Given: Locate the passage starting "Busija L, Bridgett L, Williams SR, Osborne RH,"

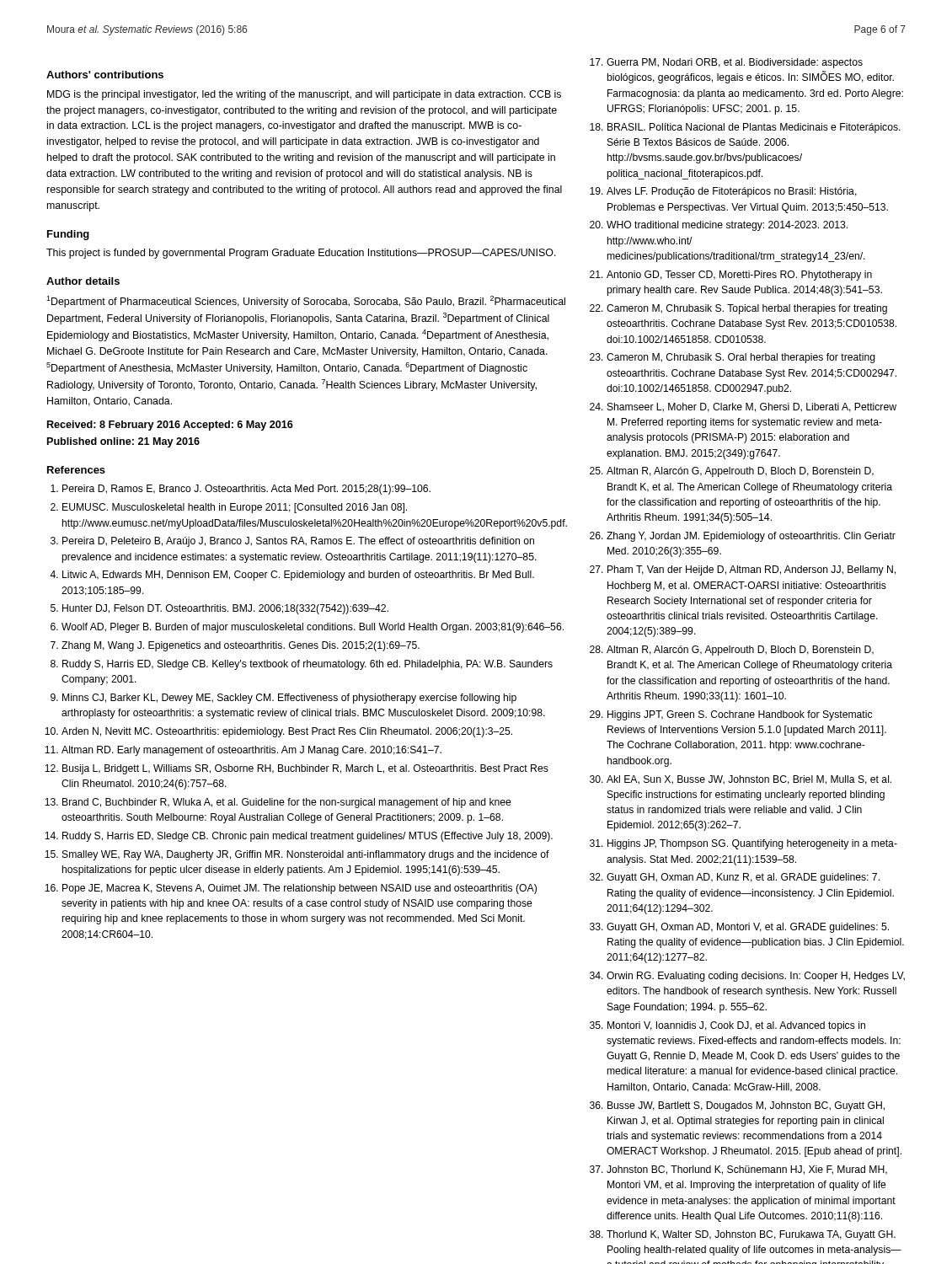Looking at the screenshot, I should click(315, 776).
